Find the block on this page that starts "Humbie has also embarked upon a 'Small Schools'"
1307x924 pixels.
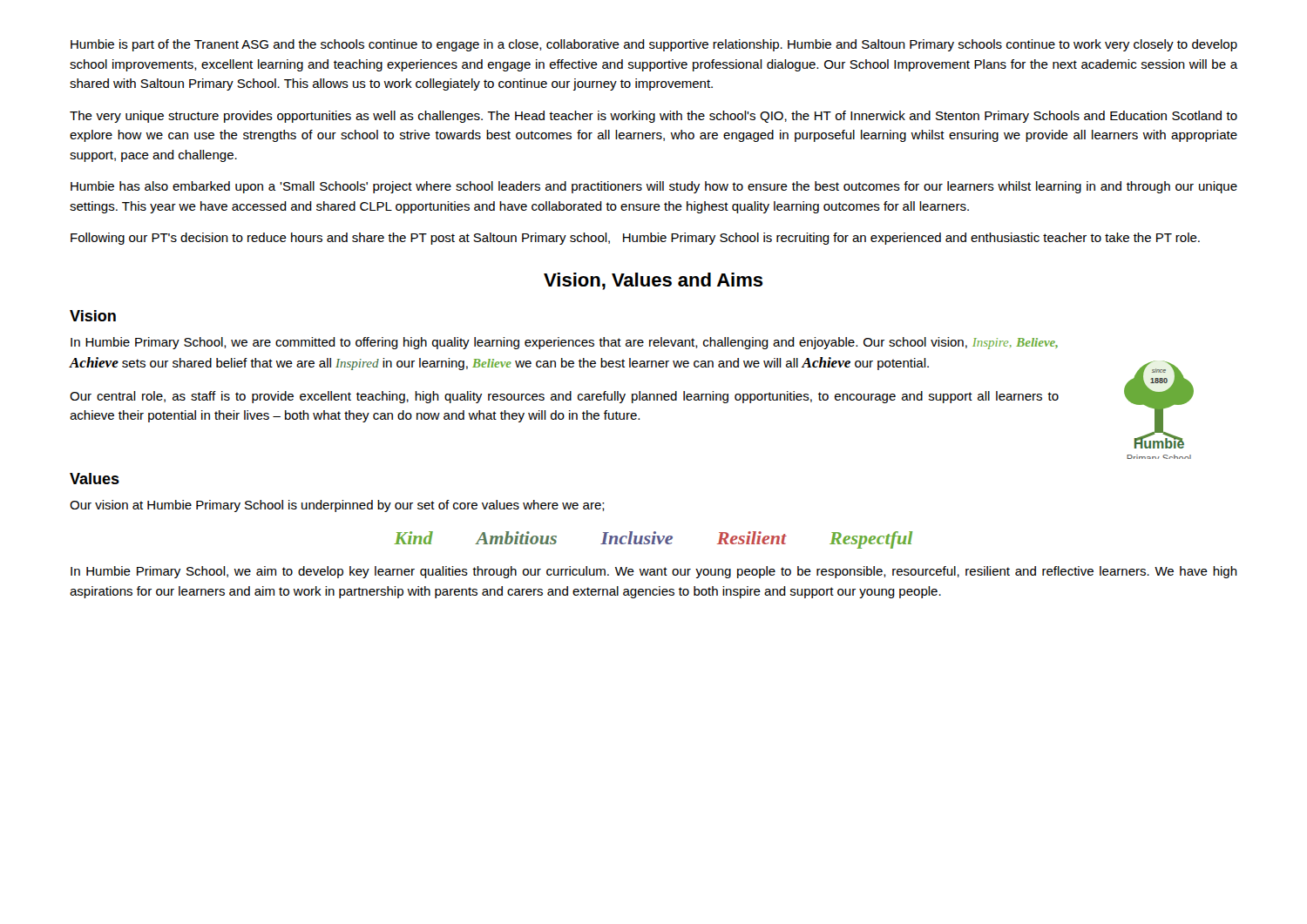[x=654, y=196]
